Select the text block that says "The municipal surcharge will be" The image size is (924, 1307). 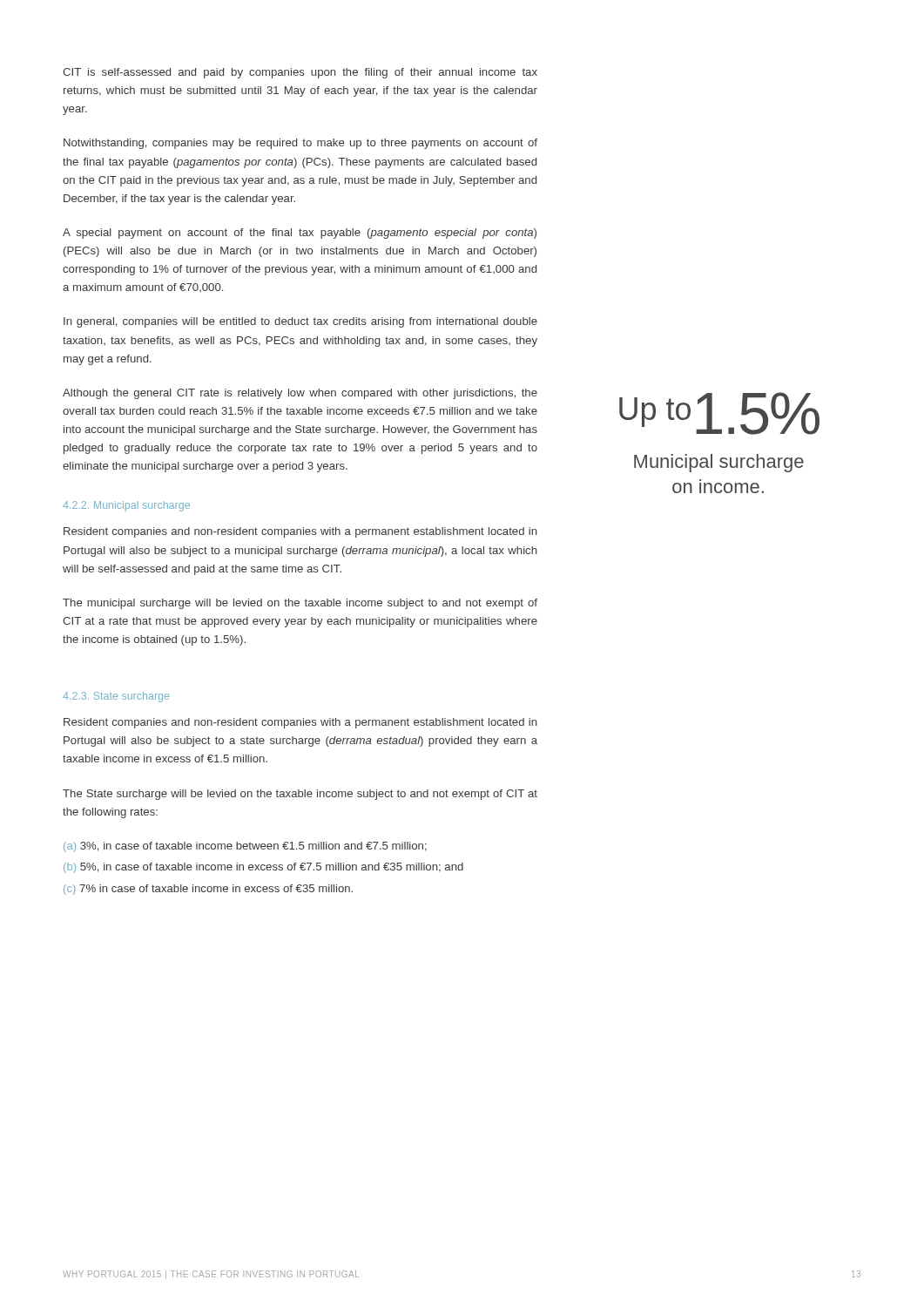(x=300, y=621)
